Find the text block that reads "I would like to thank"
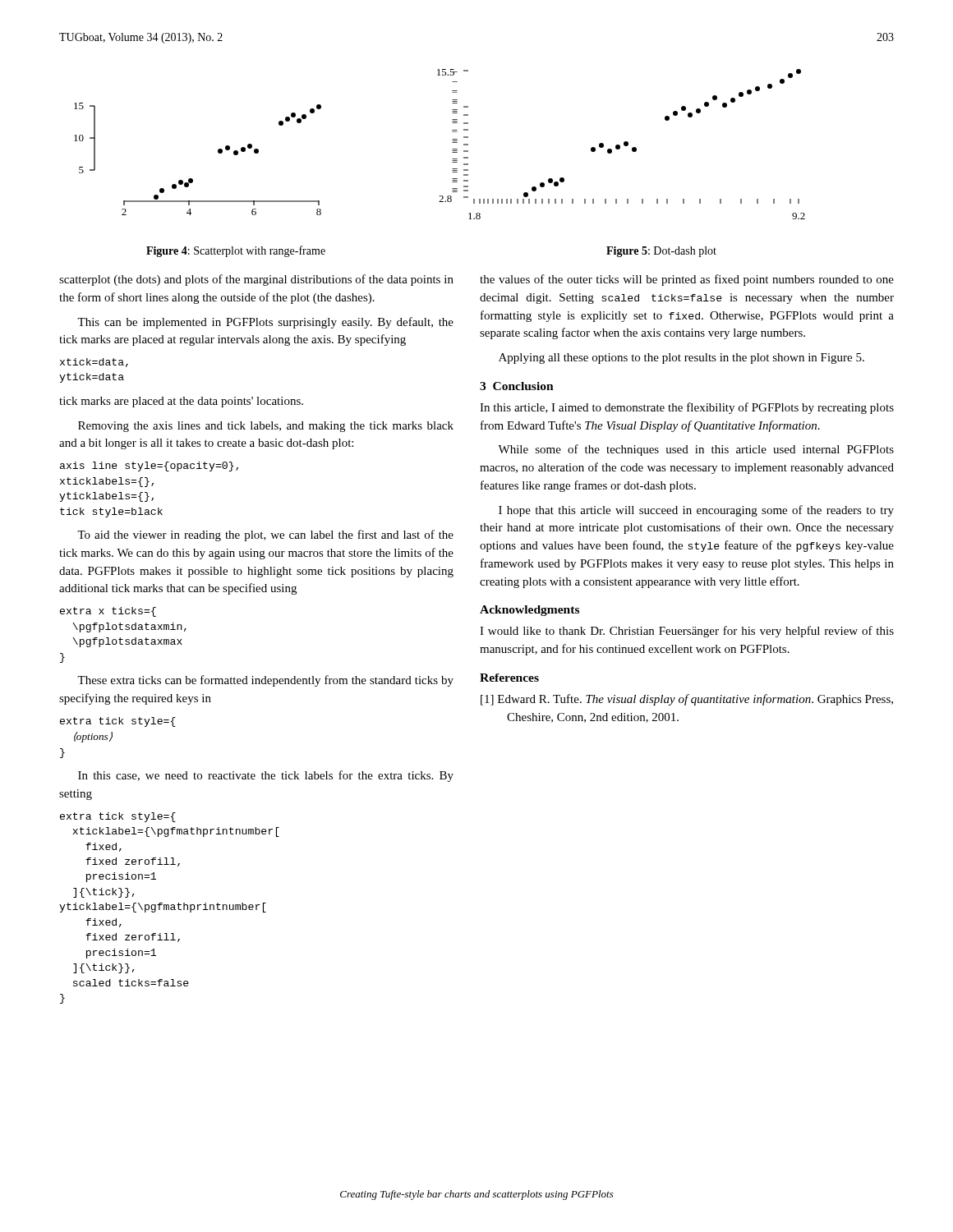Image resolution: width=953 pixels, height=1232 pixels. (x=687, y=640)
